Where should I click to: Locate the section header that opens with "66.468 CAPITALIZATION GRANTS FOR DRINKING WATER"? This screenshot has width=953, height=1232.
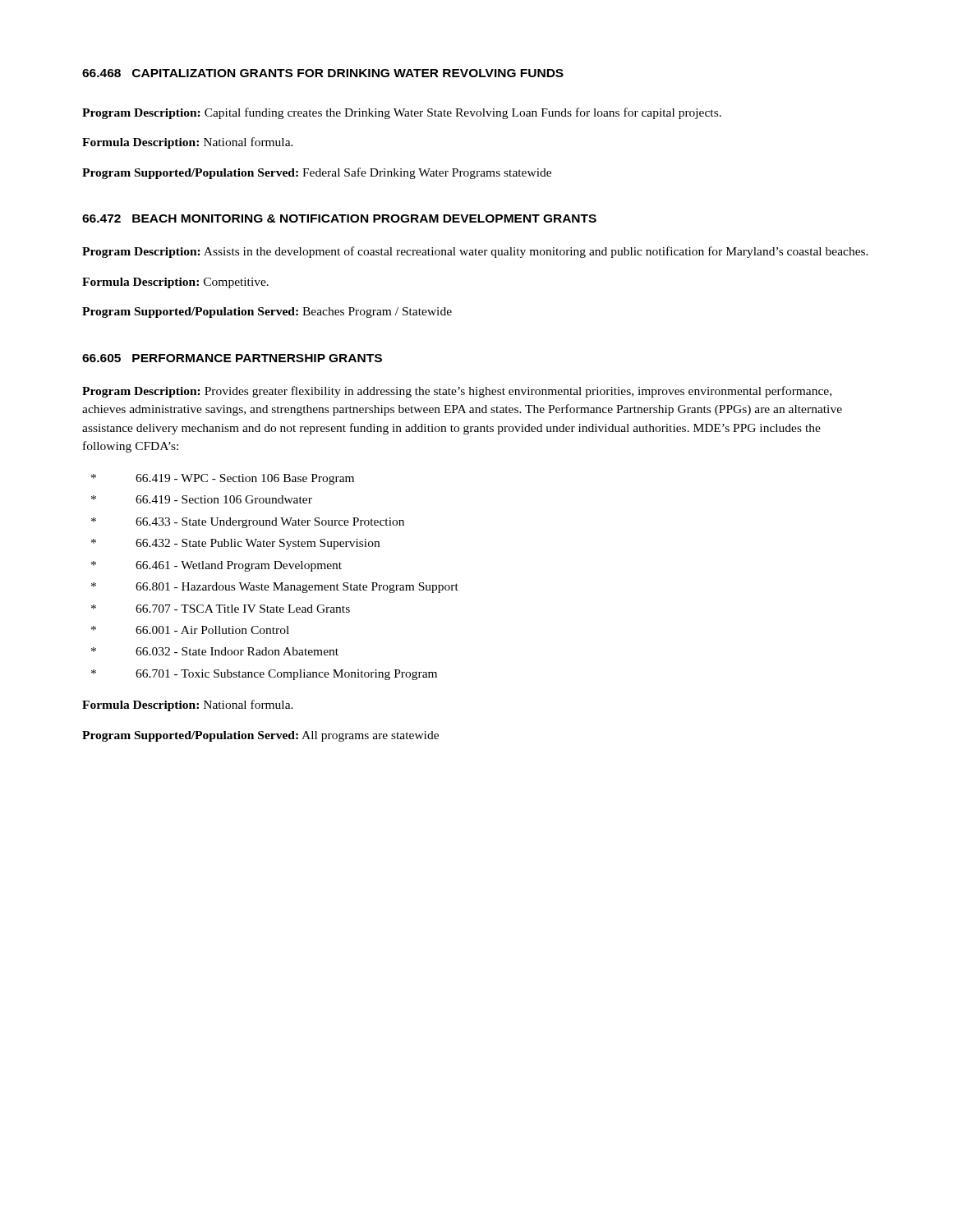coord(323,73)
